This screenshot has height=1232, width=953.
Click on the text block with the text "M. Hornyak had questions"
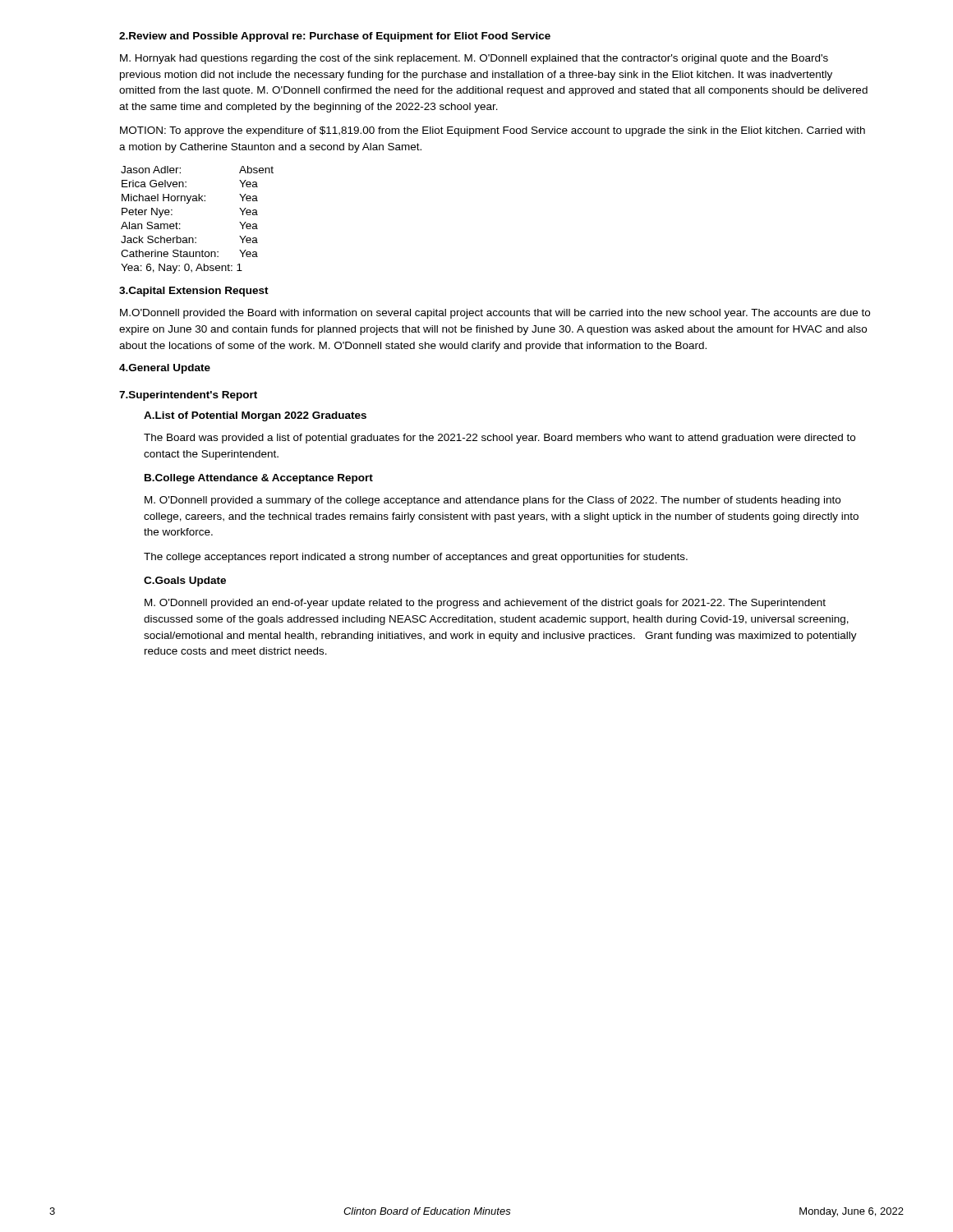pyautogui.click(x=494, y=82)
